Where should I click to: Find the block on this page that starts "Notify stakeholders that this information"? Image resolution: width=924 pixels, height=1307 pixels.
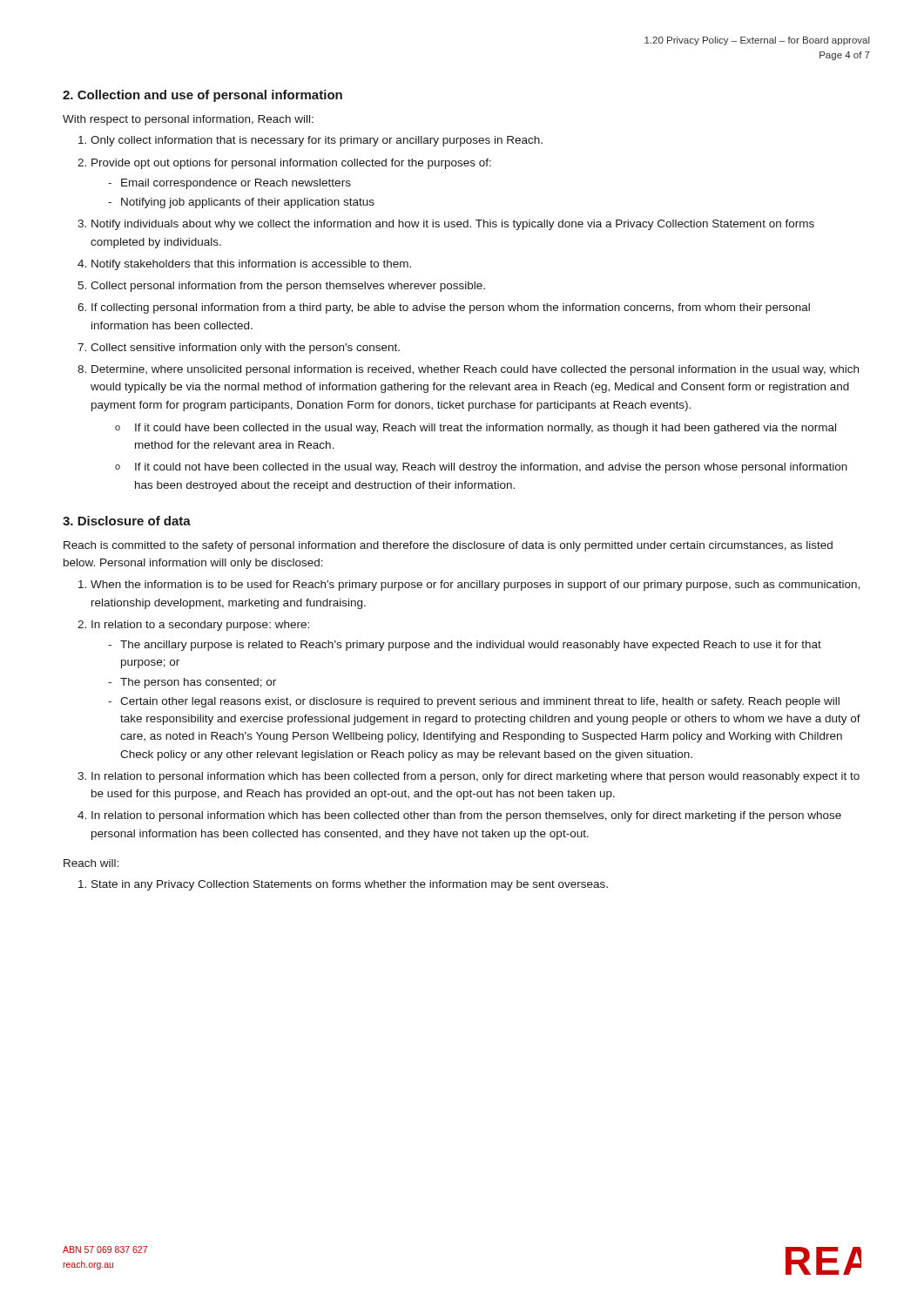coord(251,263)
